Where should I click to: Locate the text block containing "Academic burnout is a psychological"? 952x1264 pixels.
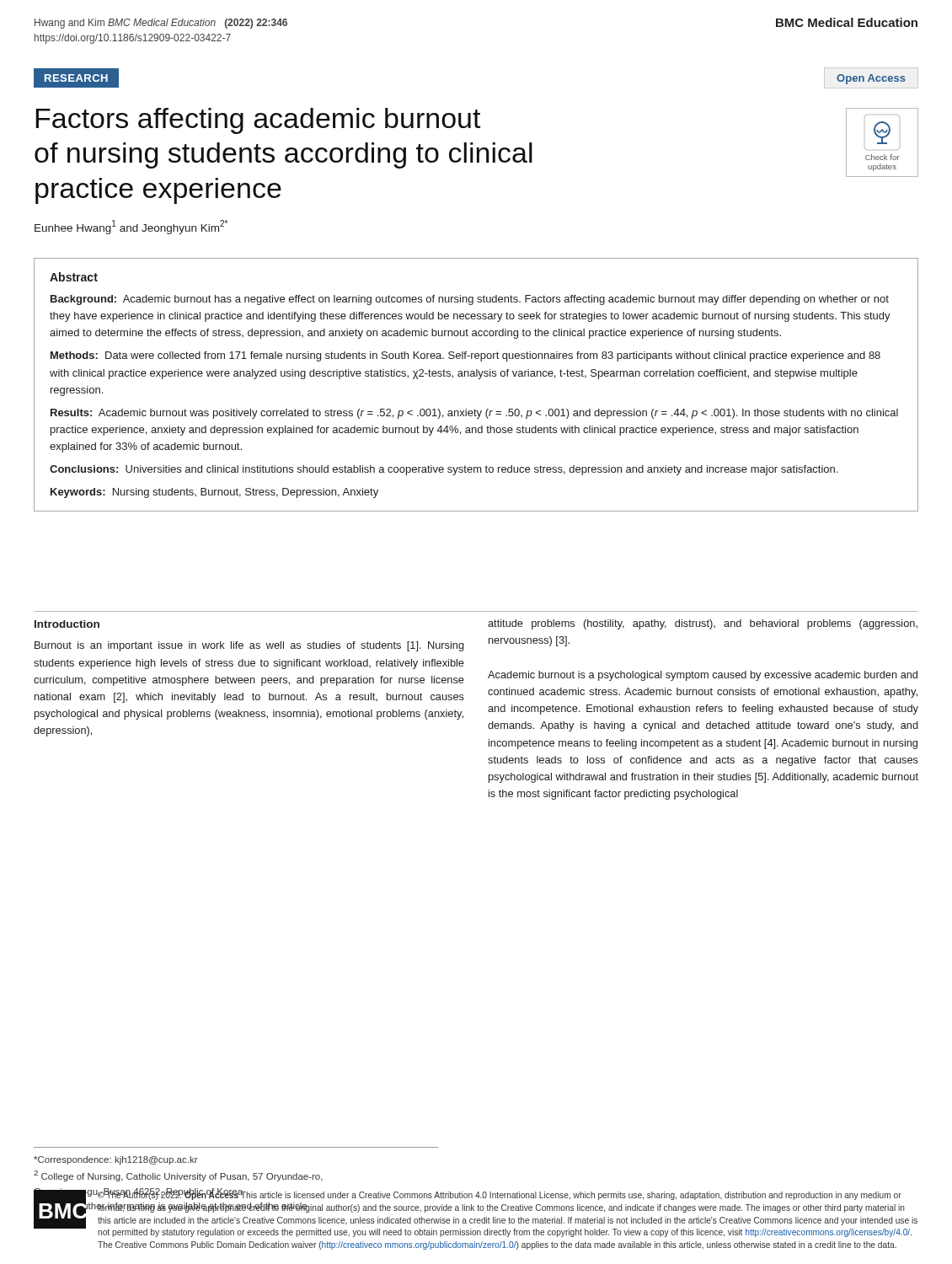click(x=703, y=734)
